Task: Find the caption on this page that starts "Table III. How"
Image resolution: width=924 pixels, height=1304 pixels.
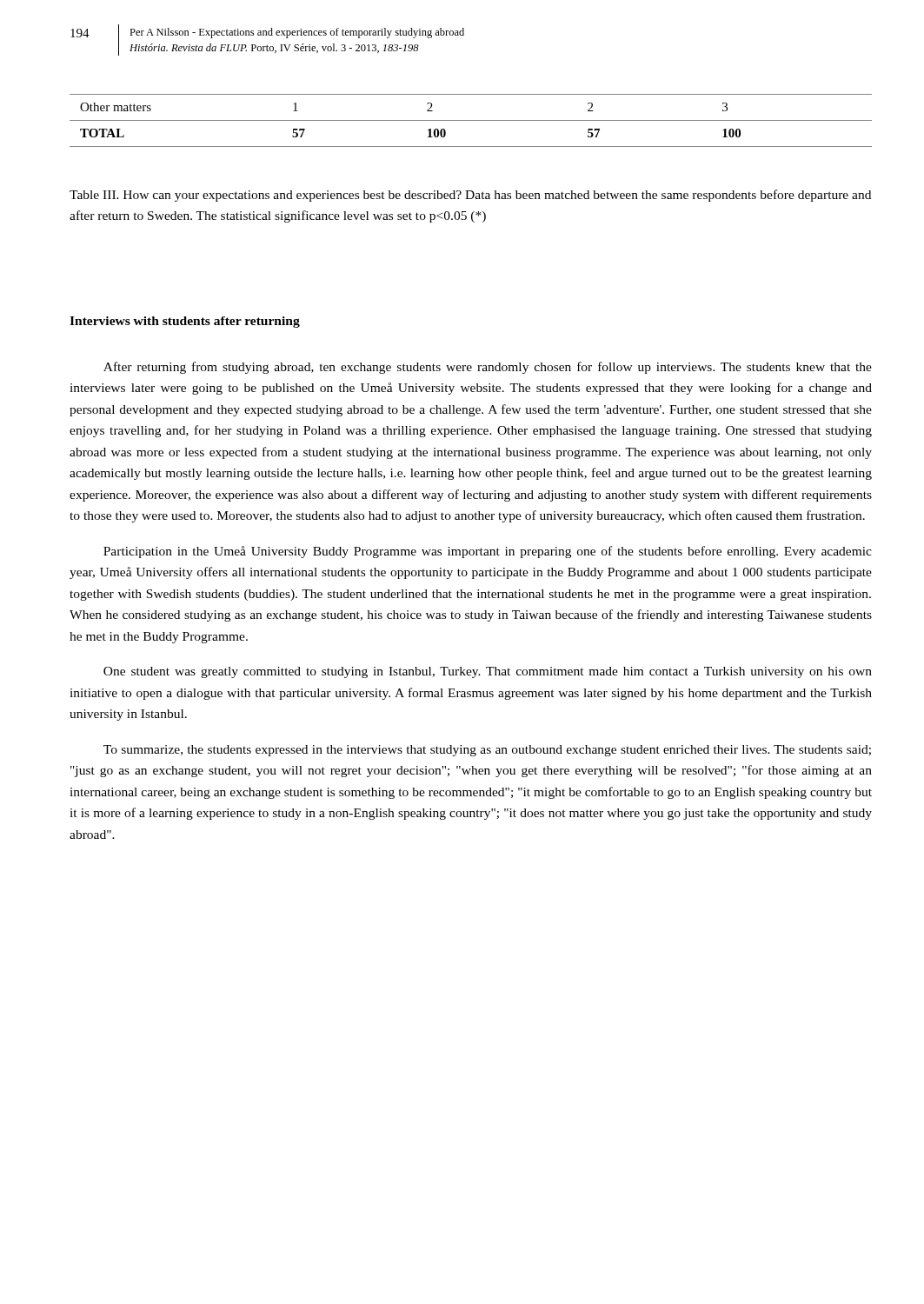Action: pyautogui.click(x=471, y=205)
